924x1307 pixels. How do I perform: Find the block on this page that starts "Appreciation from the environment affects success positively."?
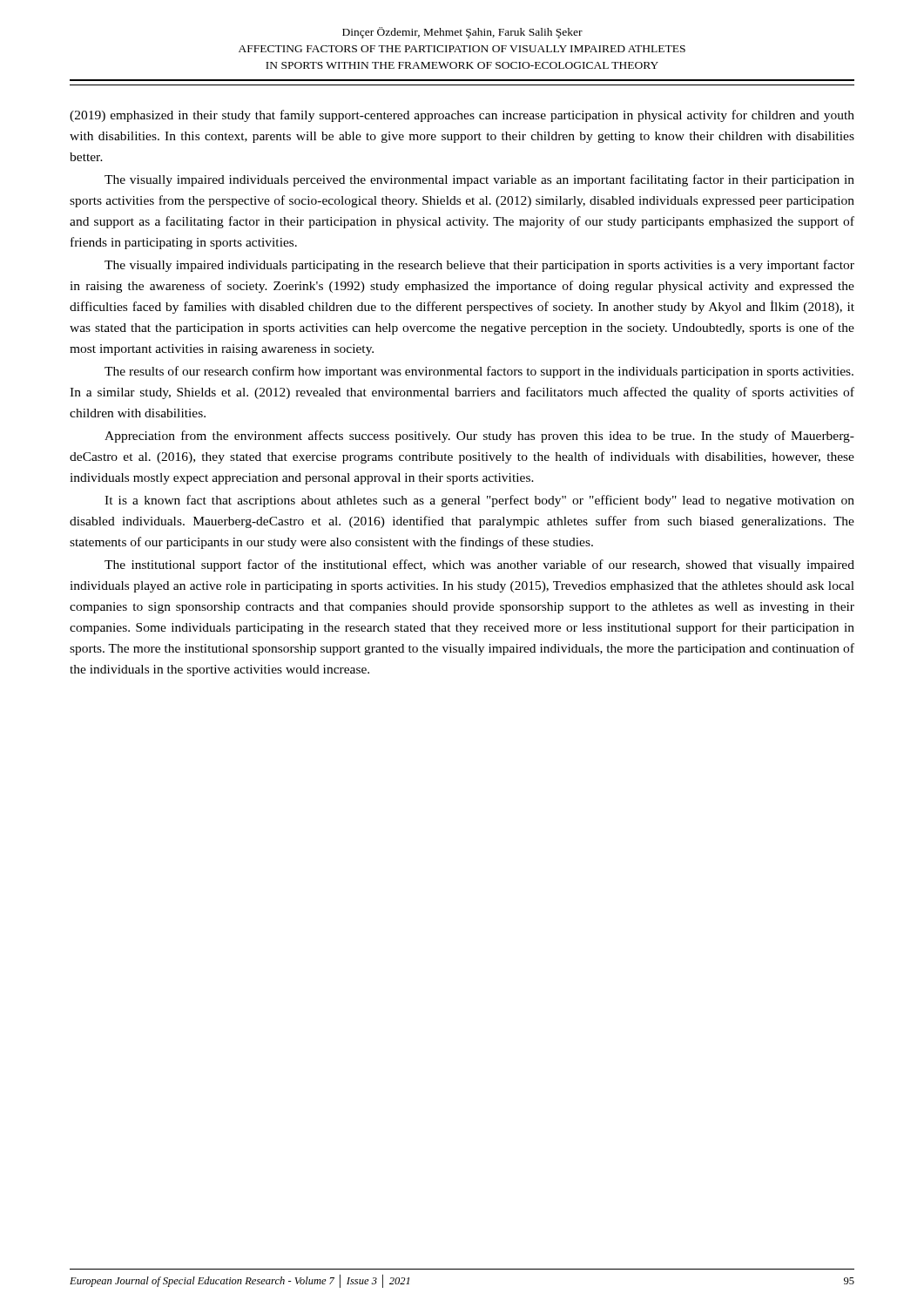pos(462,457)
